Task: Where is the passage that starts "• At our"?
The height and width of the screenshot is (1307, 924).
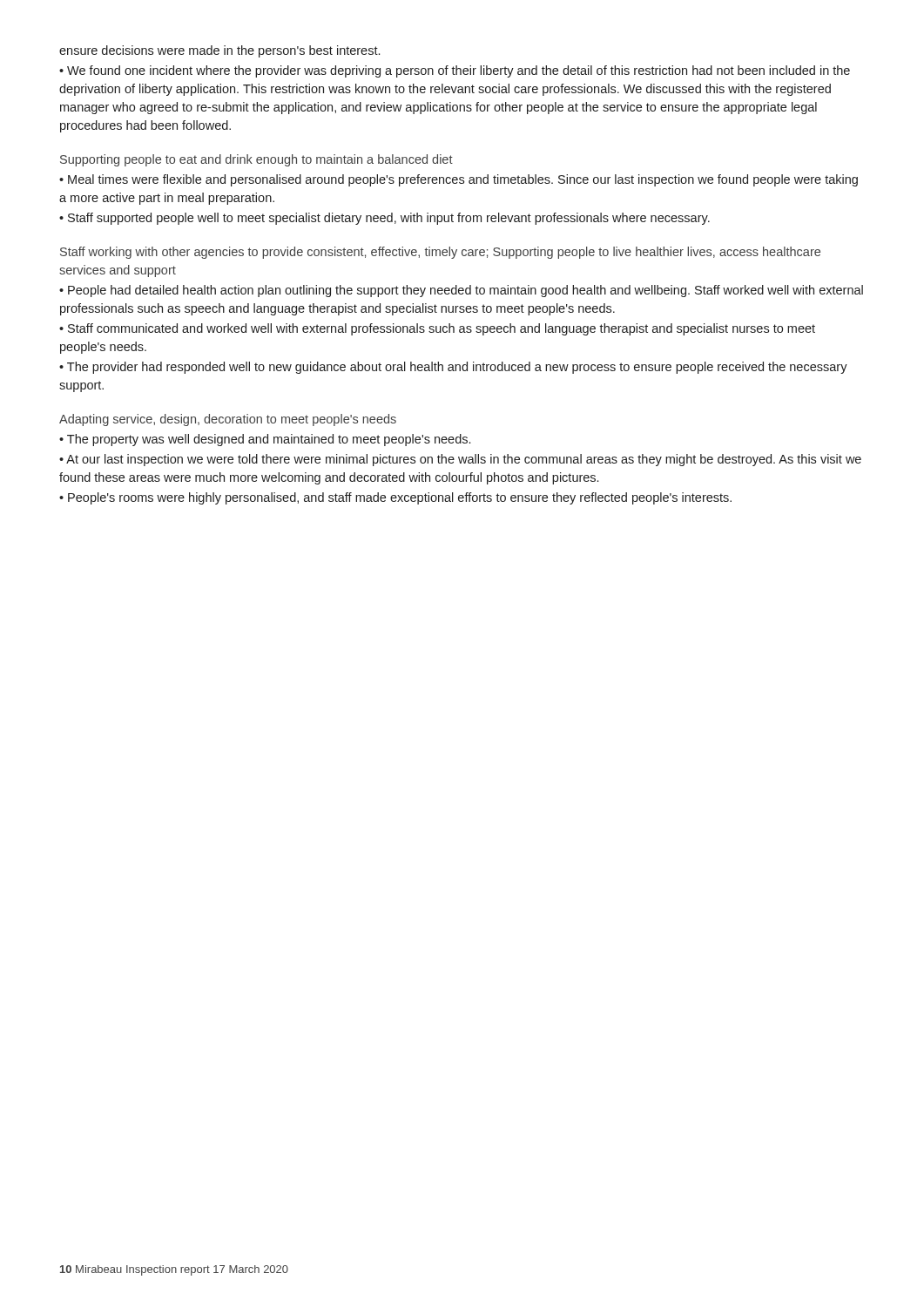Action: [x=460, y=469]
